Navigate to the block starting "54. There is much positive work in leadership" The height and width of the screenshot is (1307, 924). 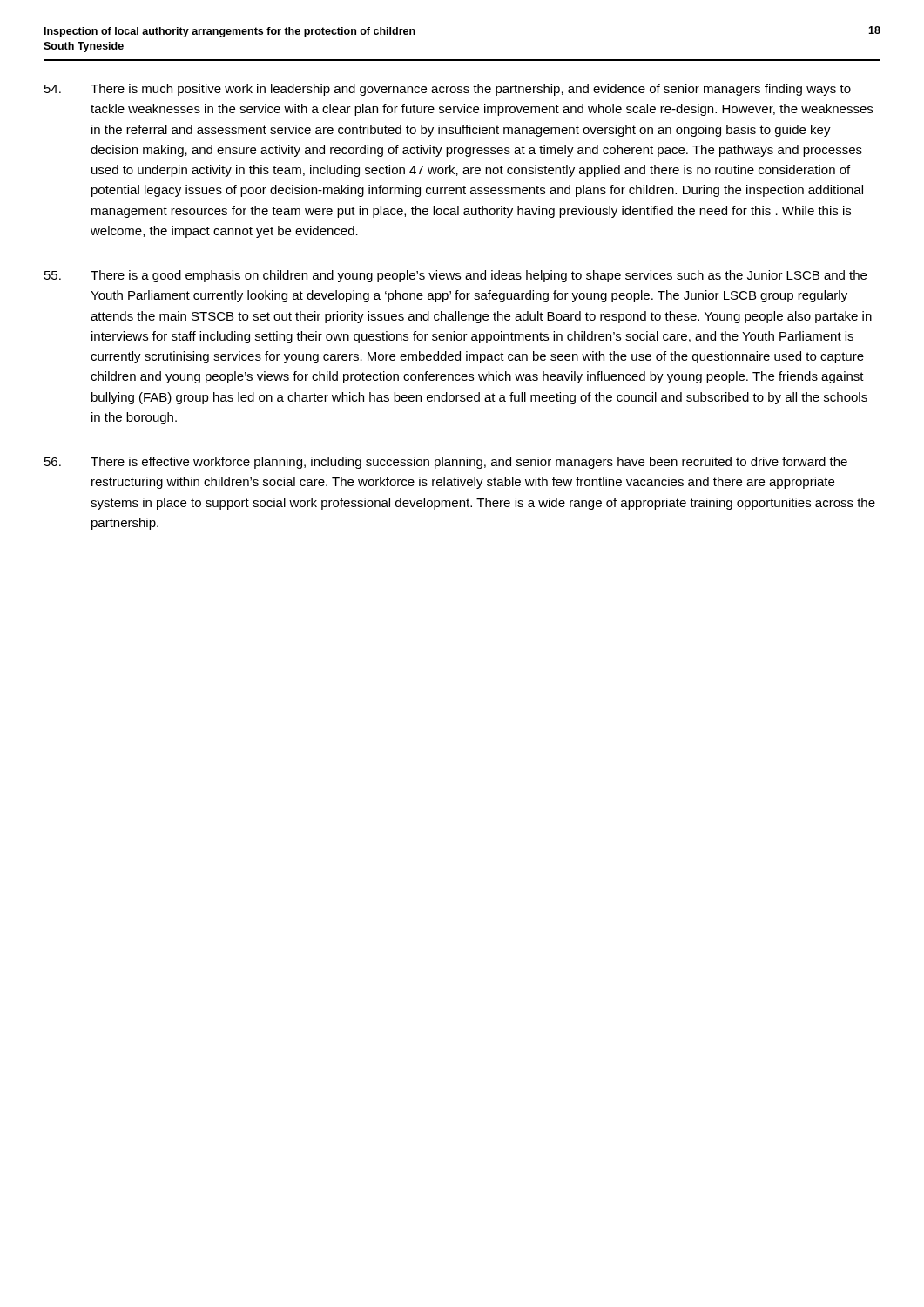(462, 159)
